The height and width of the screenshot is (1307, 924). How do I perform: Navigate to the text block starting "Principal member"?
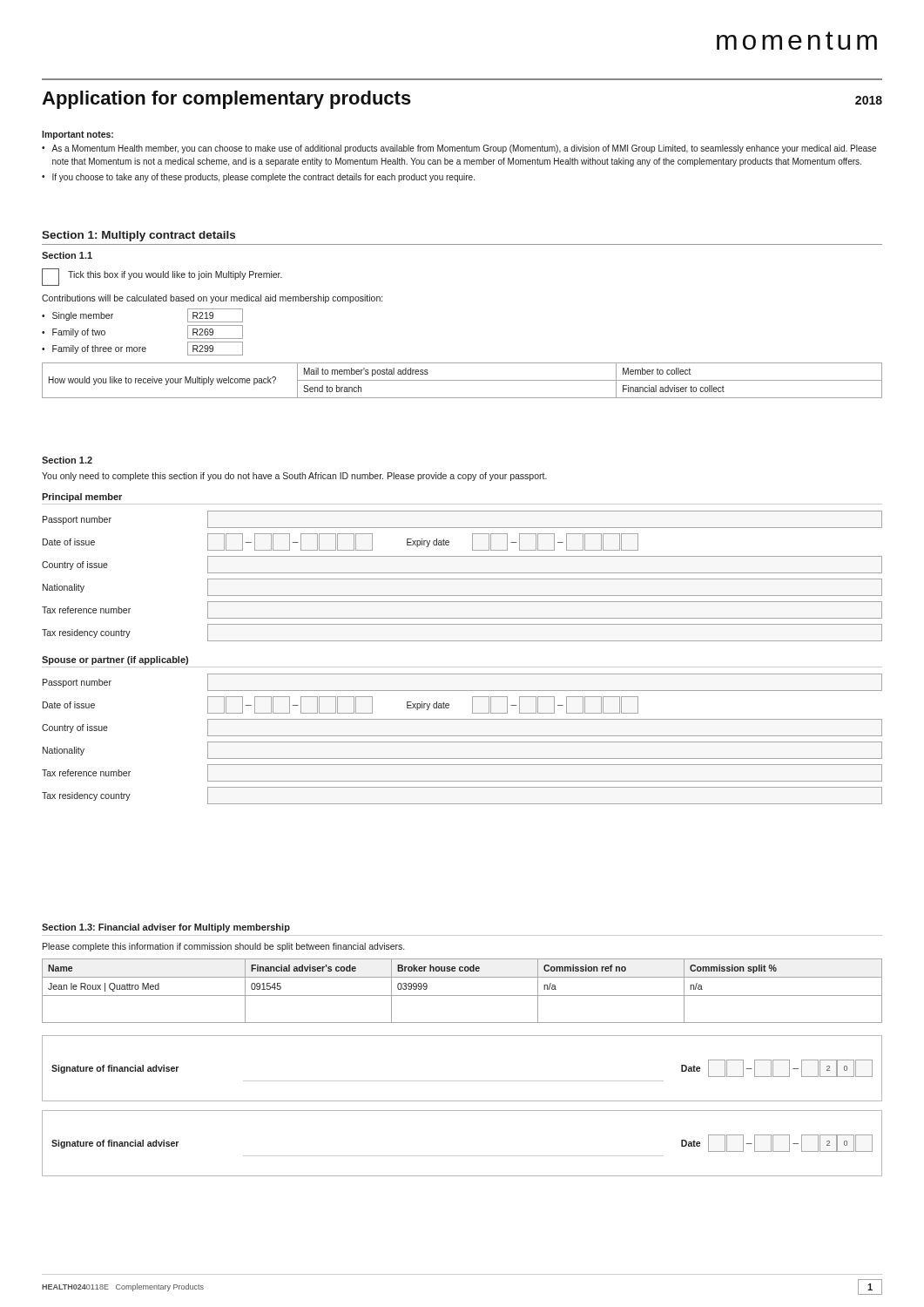(x=82, y=497)
